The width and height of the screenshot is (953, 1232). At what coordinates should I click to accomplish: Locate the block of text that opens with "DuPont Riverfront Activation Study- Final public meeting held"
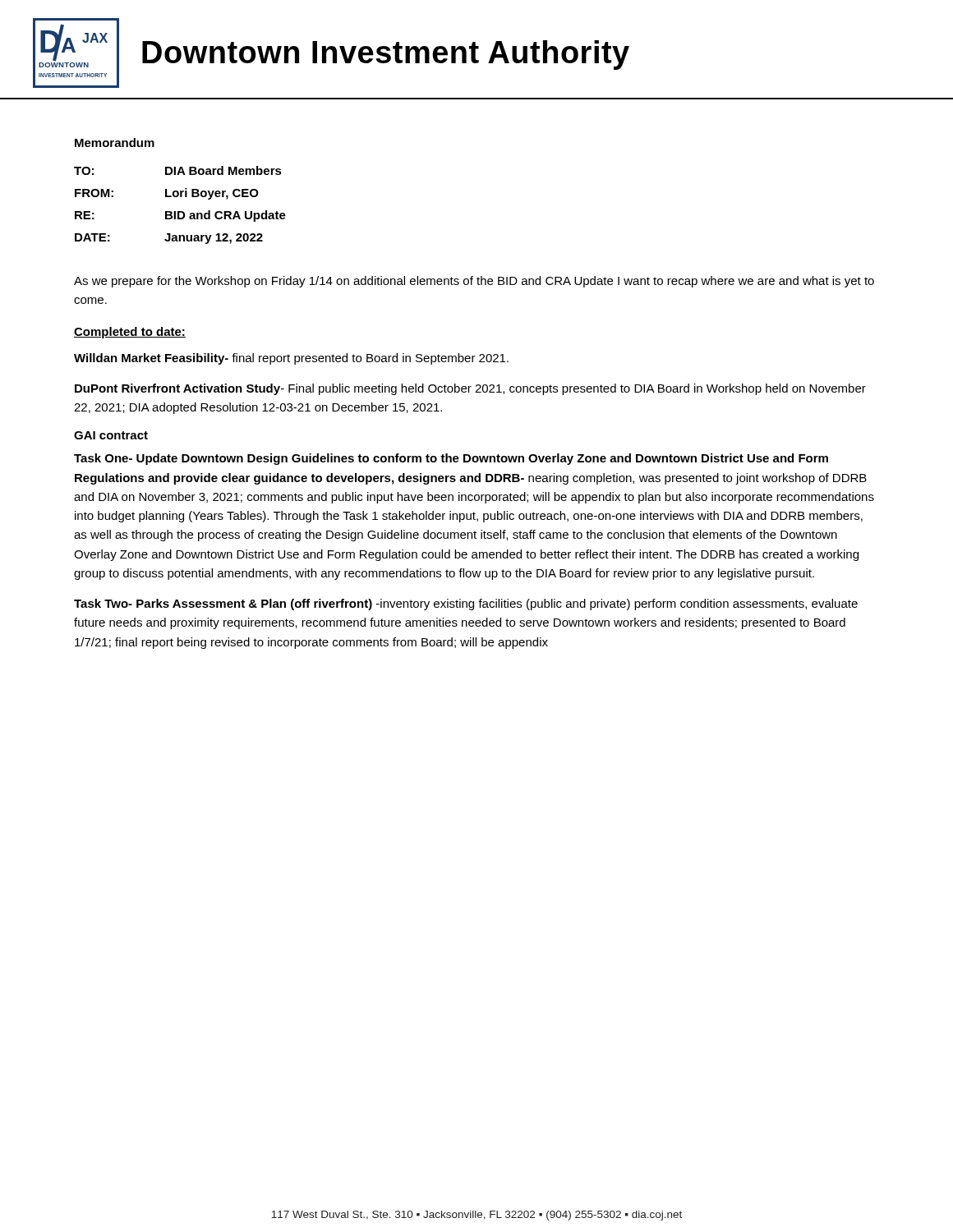point(470,397)
